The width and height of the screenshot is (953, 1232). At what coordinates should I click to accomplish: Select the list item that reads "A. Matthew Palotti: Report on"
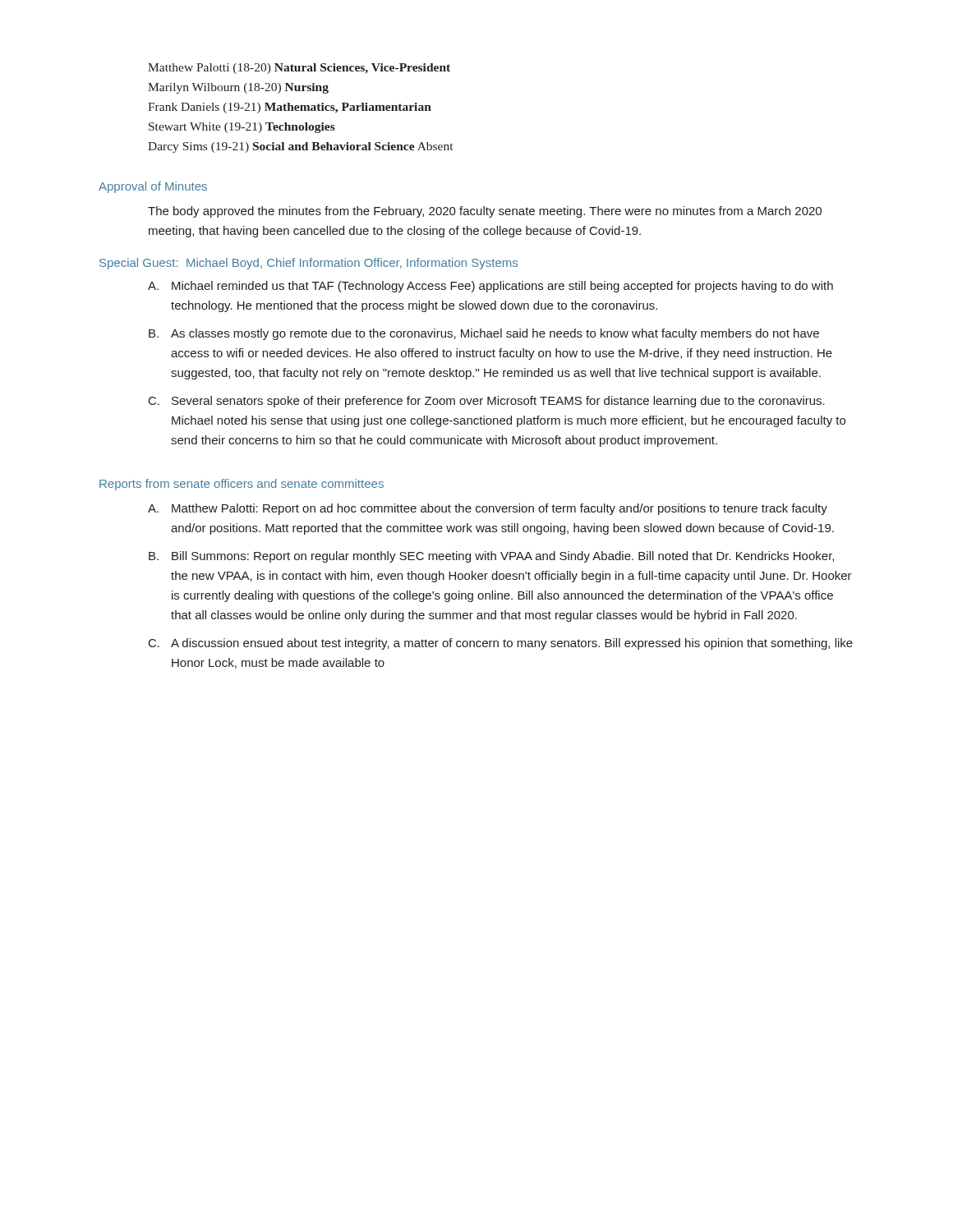point(501,518)
